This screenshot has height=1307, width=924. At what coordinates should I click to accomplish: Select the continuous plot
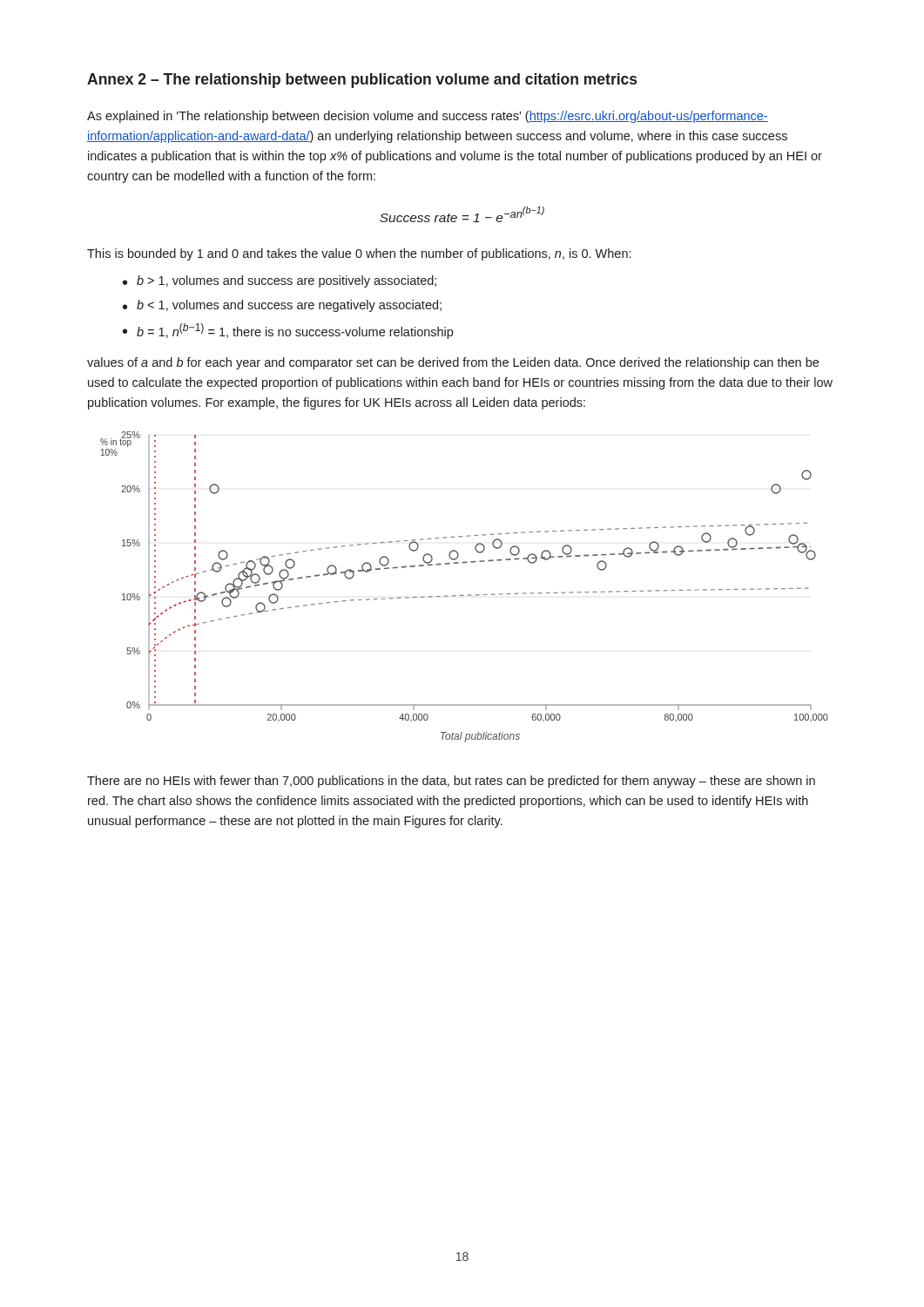pyautogui.click(x=462, y=591)
